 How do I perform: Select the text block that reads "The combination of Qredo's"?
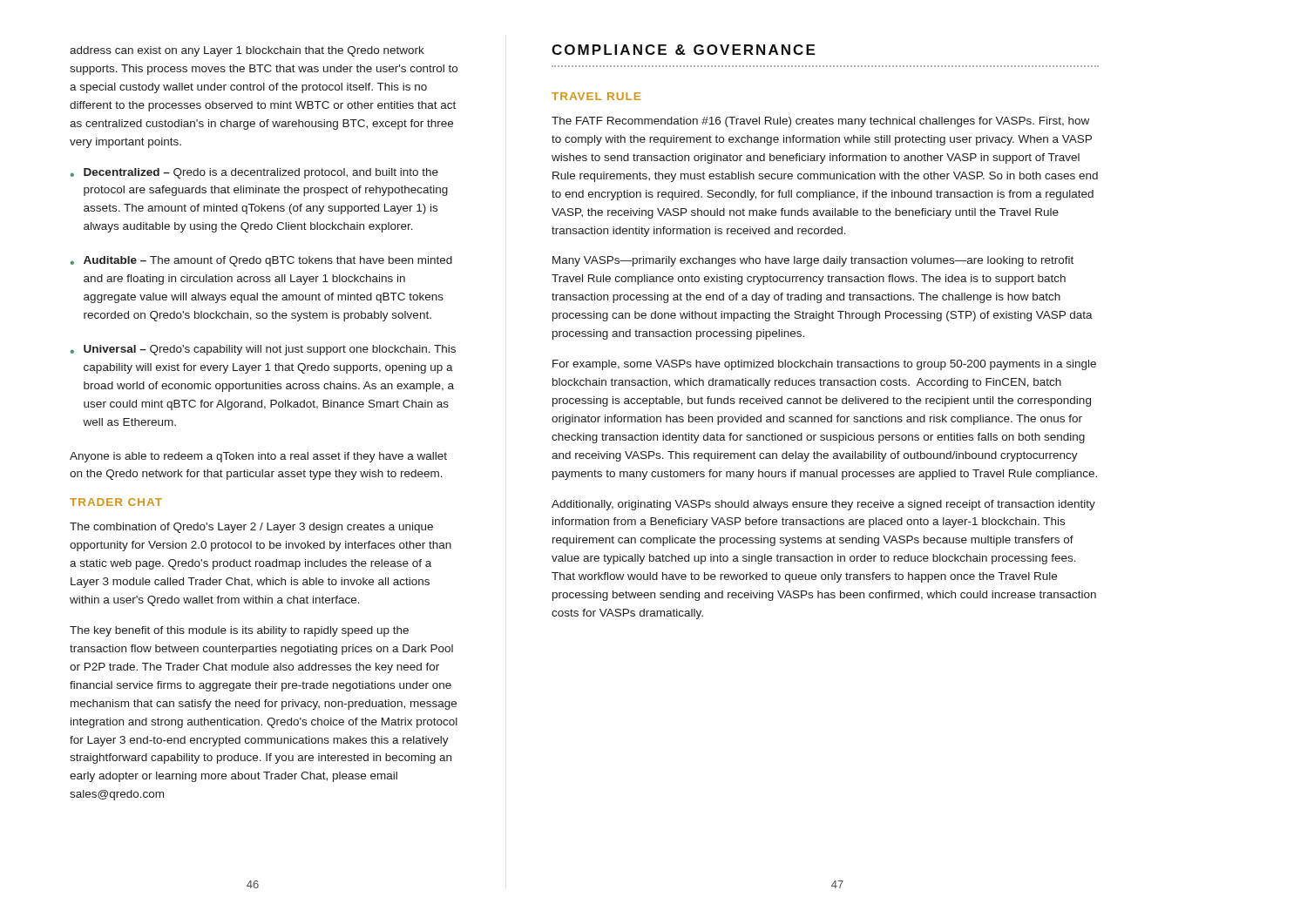265,564
